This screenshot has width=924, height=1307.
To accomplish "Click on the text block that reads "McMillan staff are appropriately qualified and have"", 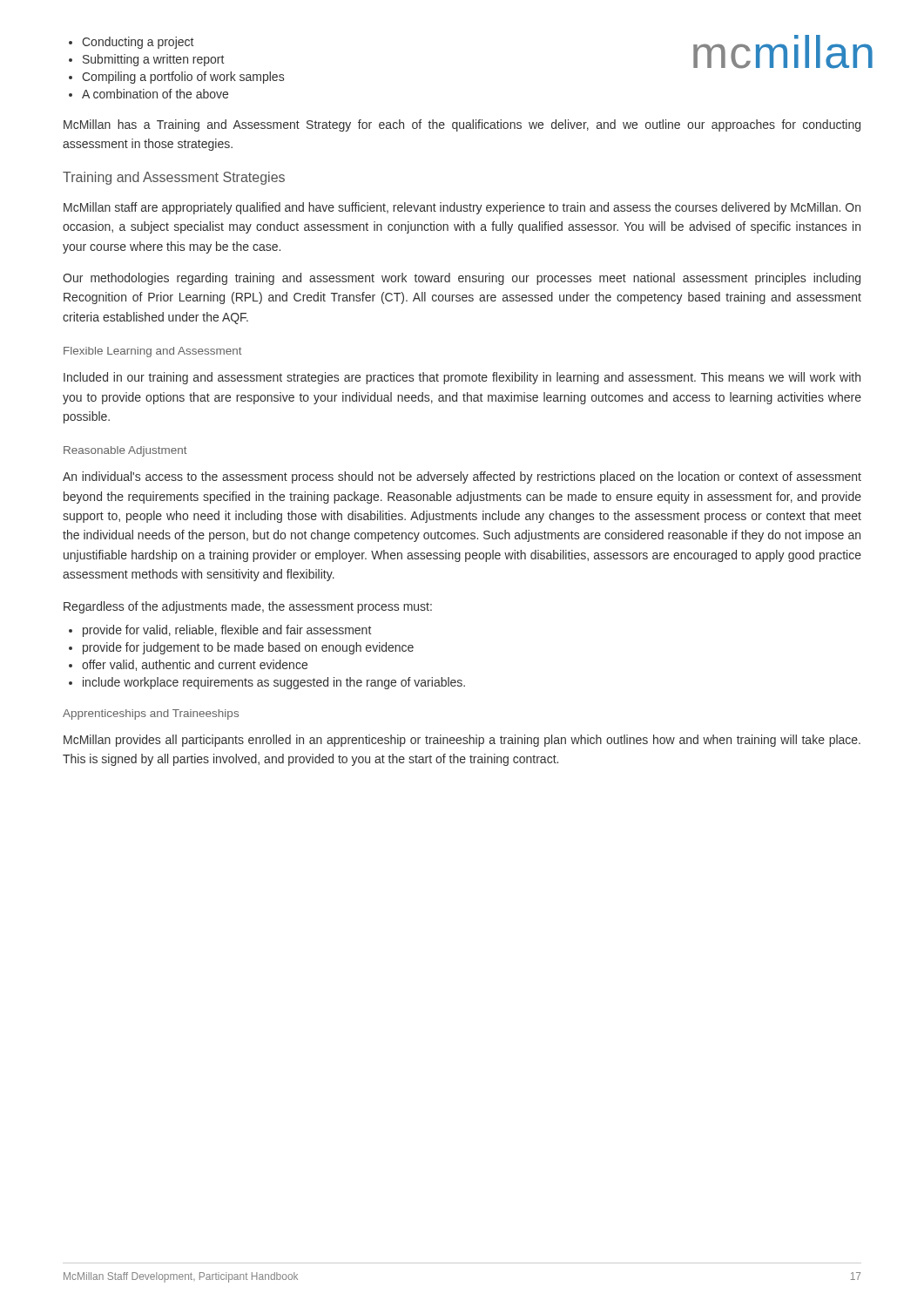I will pyautogui.click(x=462, y=227).
